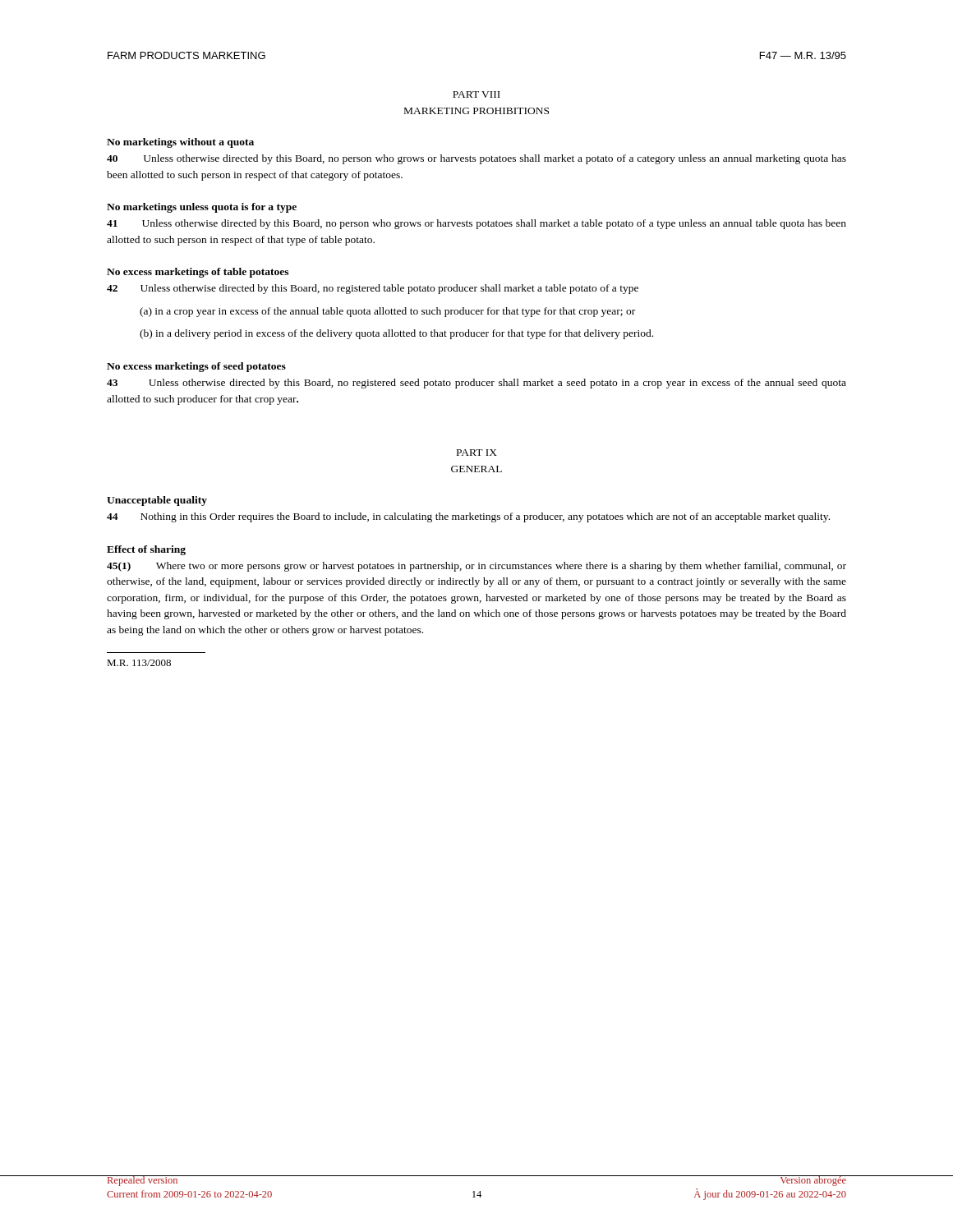Image resolution: width=953 pixels, height=1232 pixels.
Task: Click on the text block starting "42 Unless otherwise directed by this Board, no"
Action: coord(373,288)
